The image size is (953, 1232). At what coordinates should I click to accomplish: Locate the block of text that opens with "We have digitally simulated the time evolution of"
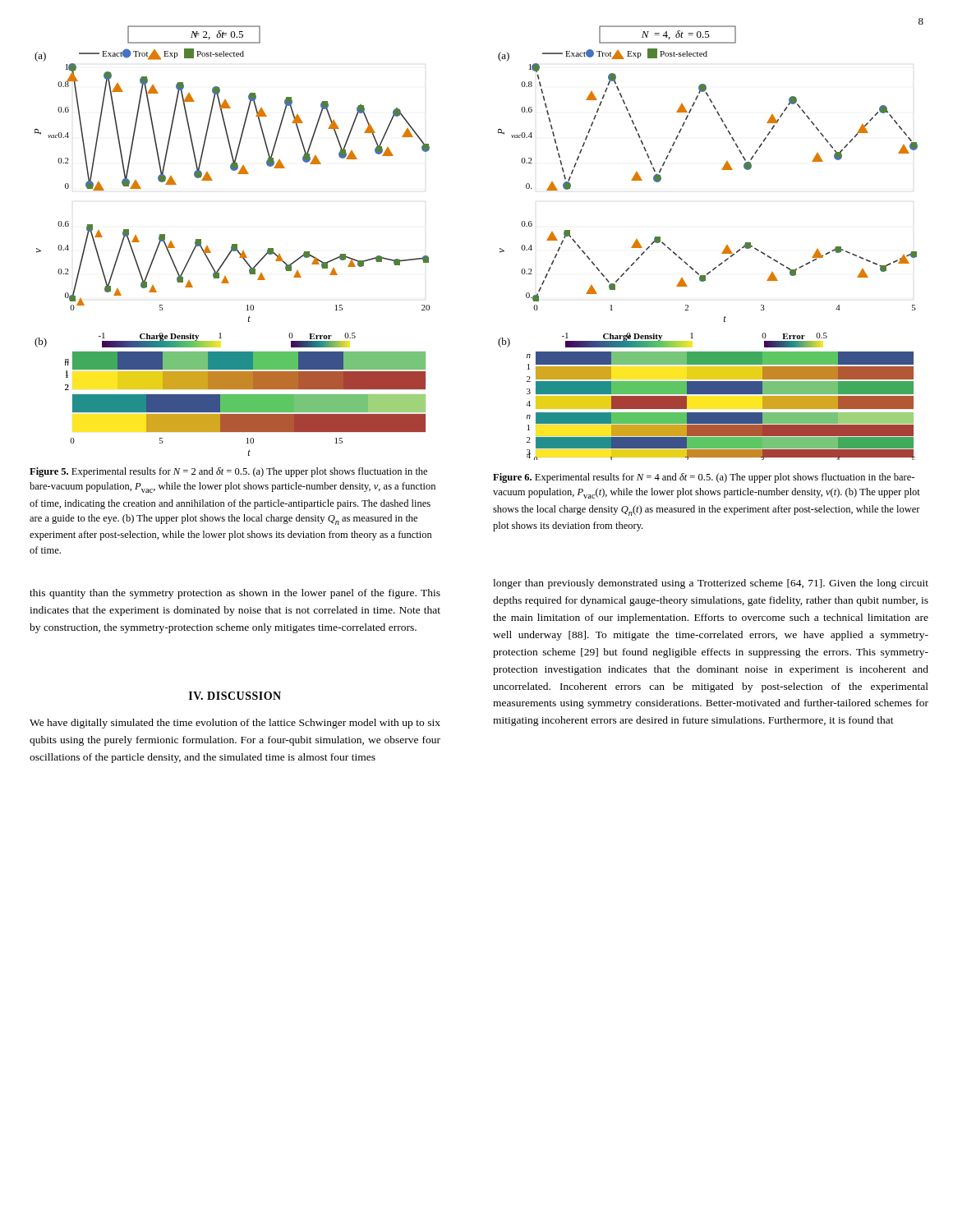(235, 740)
